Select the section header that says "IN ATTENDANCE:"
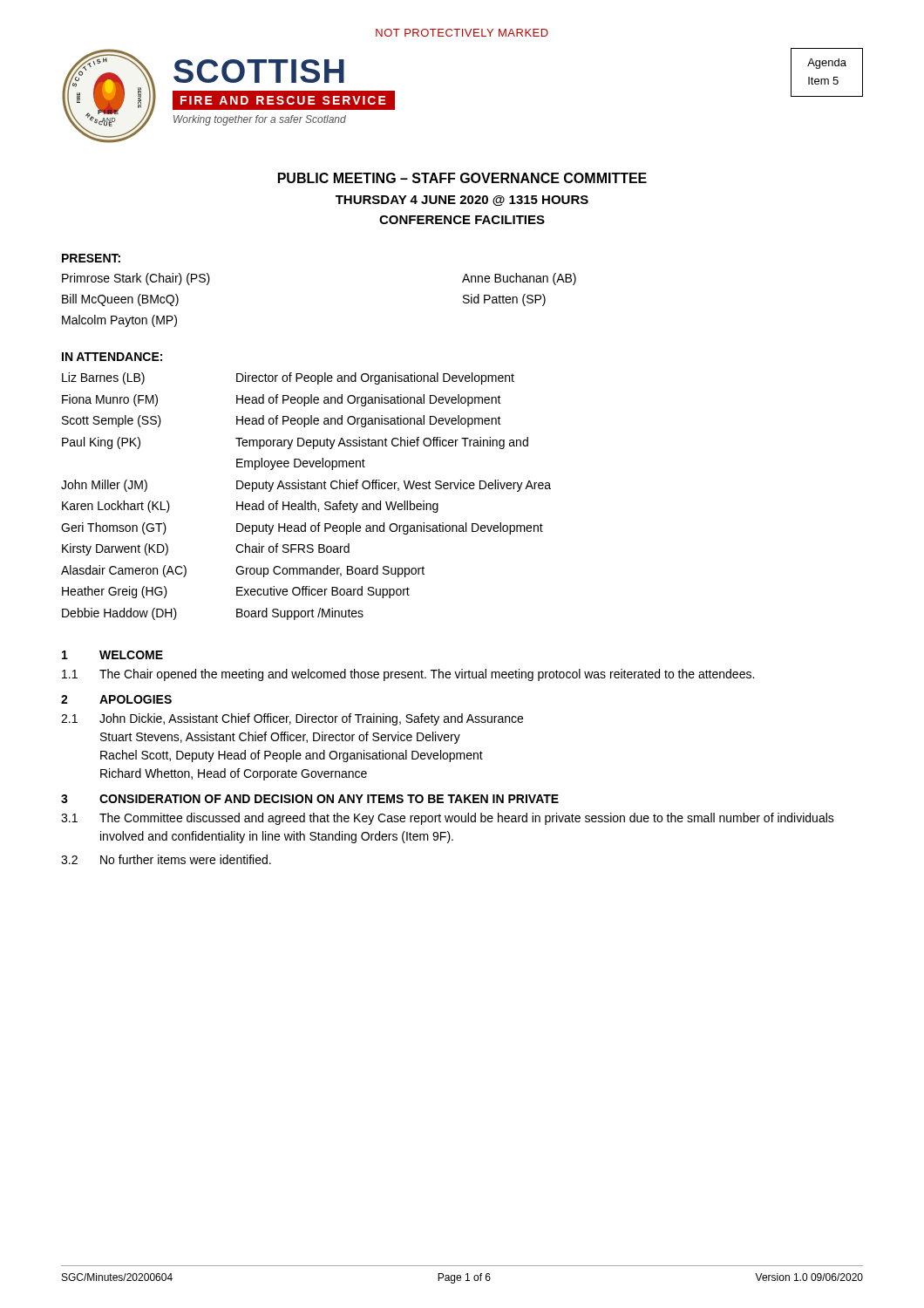This screenshot has height=1308, width=924. (112, 357)
